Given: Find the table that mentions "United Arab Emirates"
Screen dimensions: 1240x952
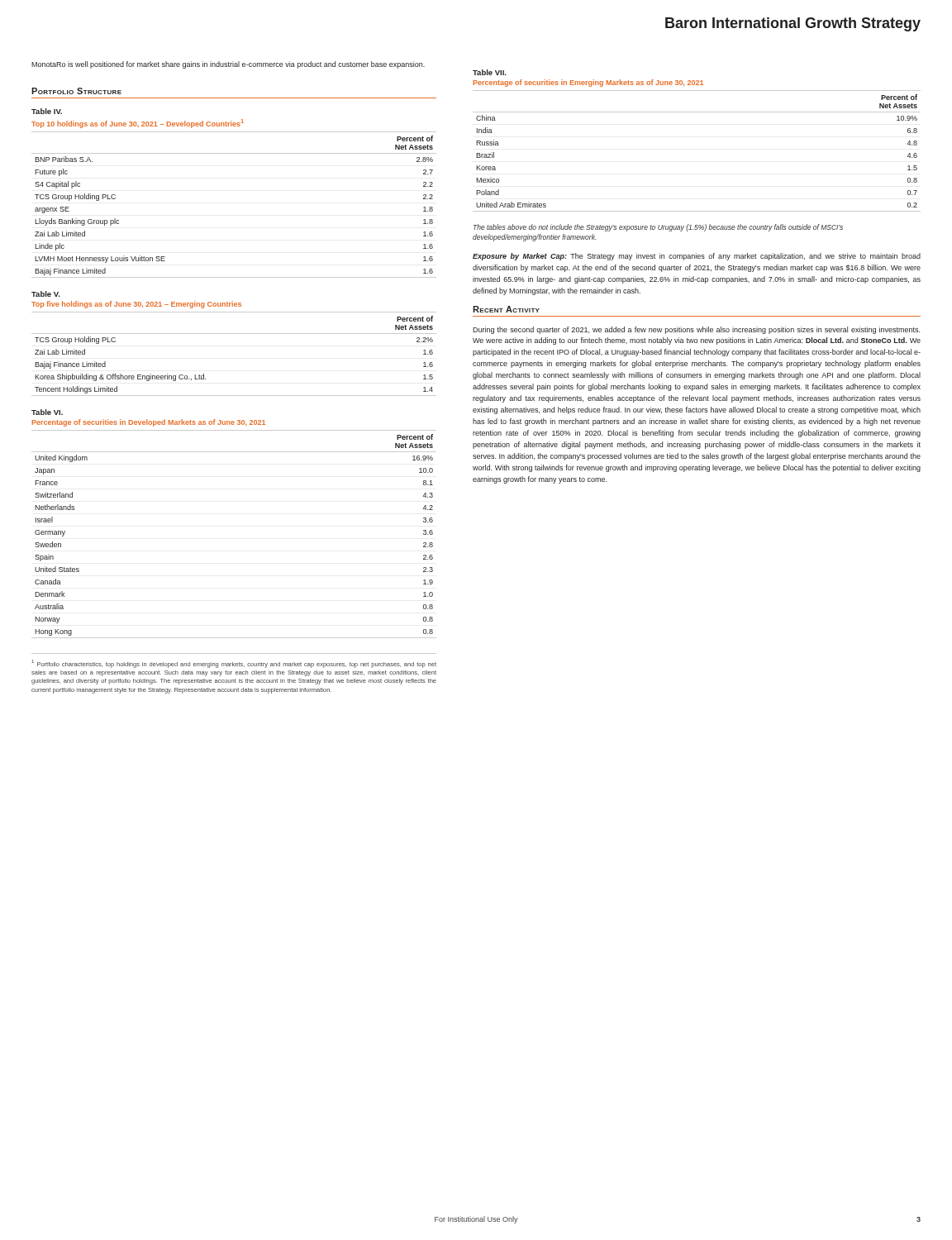Looking at the screenshot, I should (x=697, y=151).
